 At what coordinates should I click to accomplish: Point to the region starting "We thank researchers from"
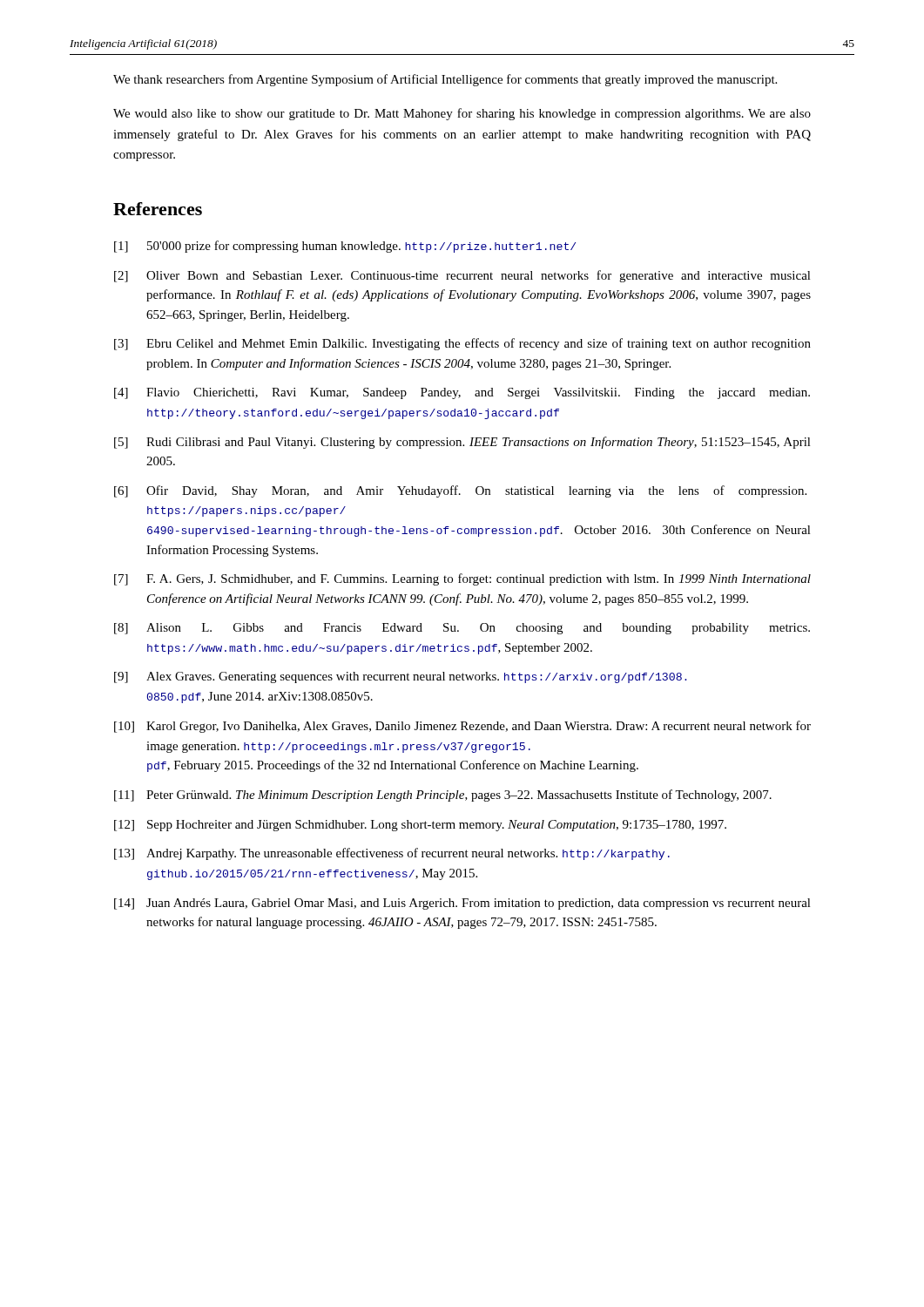[x=446, y=79]
